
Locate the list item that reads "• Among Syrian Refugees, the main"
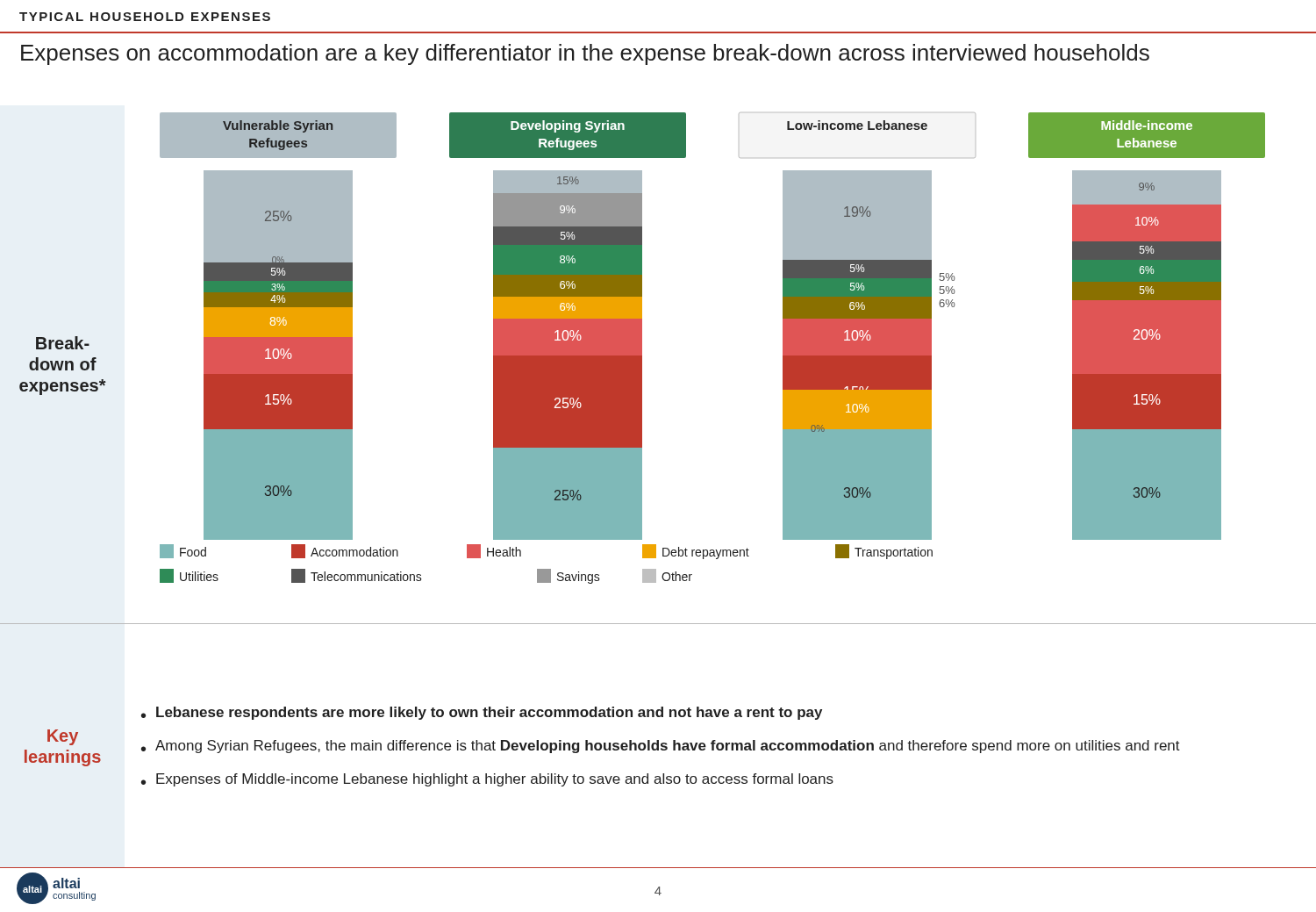(660, 749)
